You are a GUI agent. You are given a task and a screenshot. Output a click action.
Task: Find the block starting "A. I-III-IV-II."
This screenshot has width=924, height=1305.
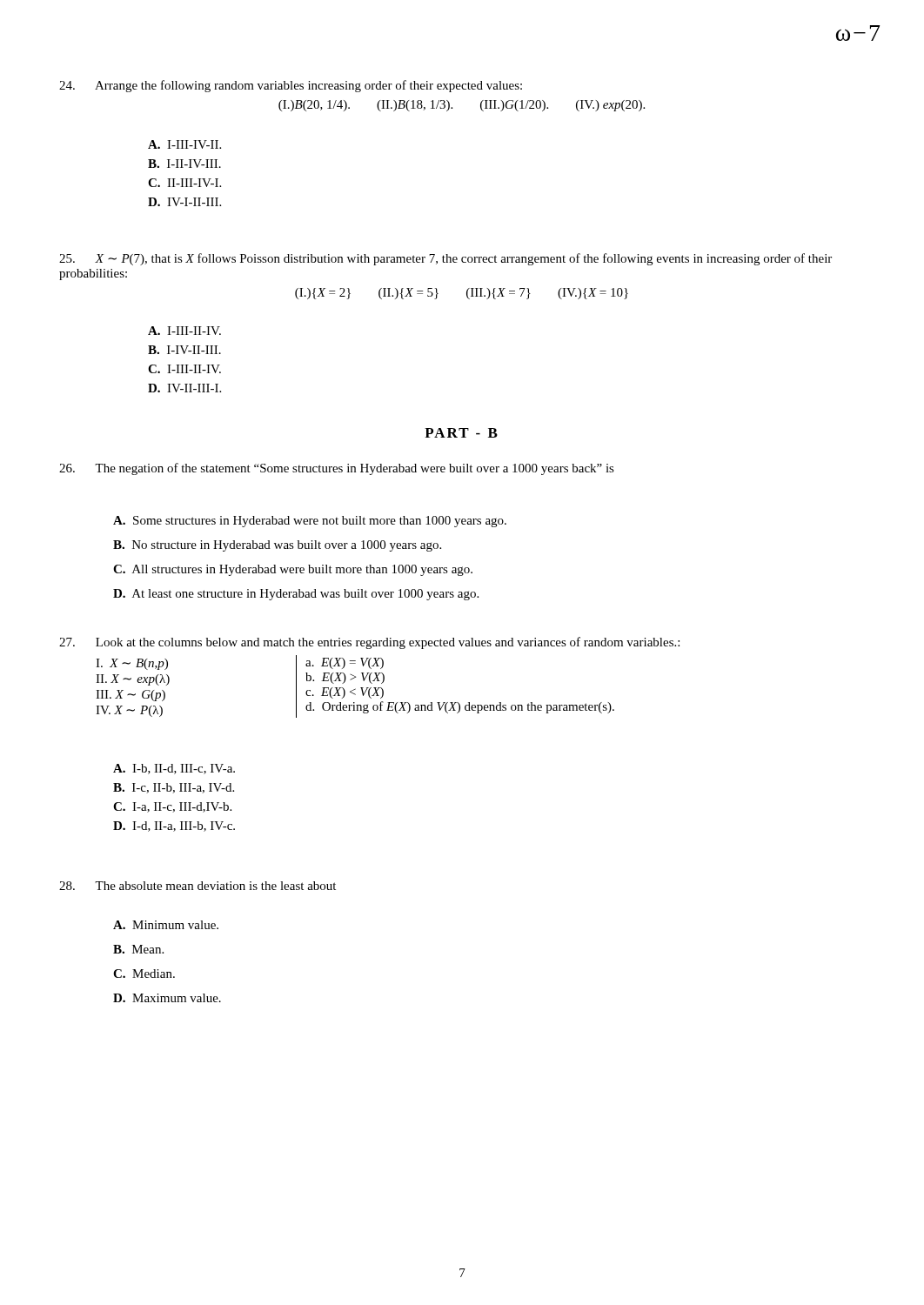tap(185, 144)
